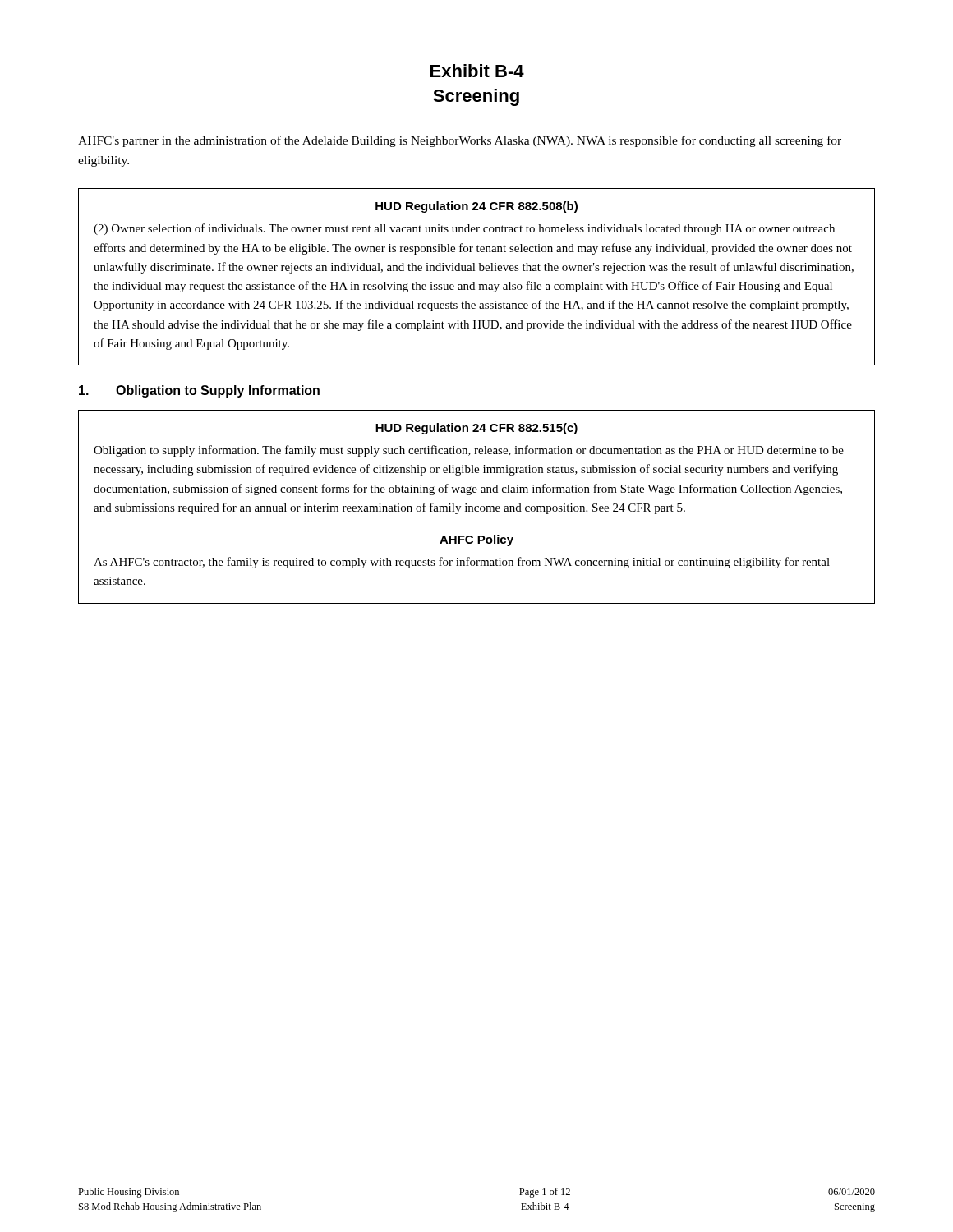Point to the block starting "Exhibit B-4Screening"
The height and width of the screenshot is (1232, 953).
476,84
